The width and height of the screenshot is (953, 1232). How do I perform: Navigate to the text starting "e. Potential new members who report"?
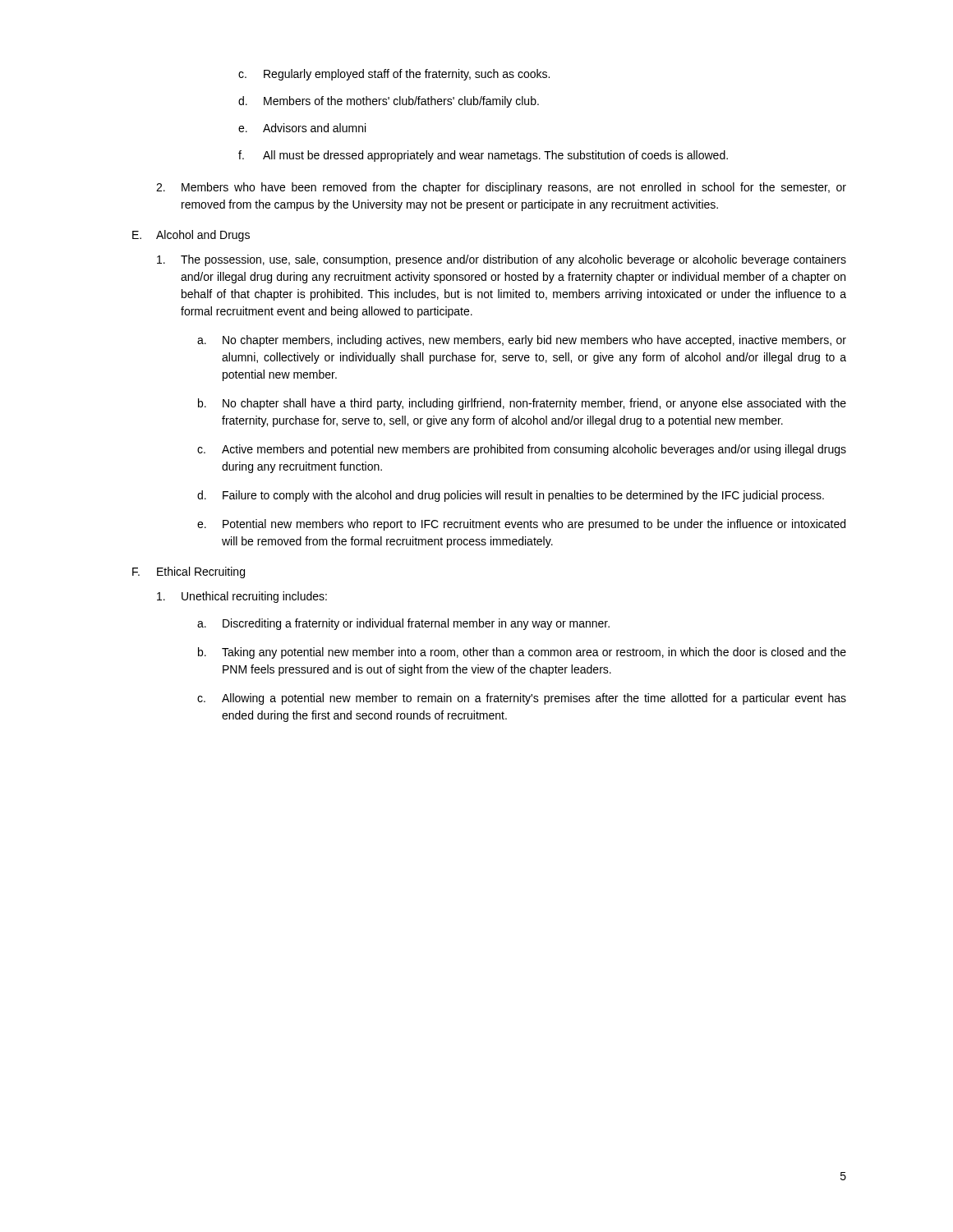pyautogui.click(x=522, y=533)
